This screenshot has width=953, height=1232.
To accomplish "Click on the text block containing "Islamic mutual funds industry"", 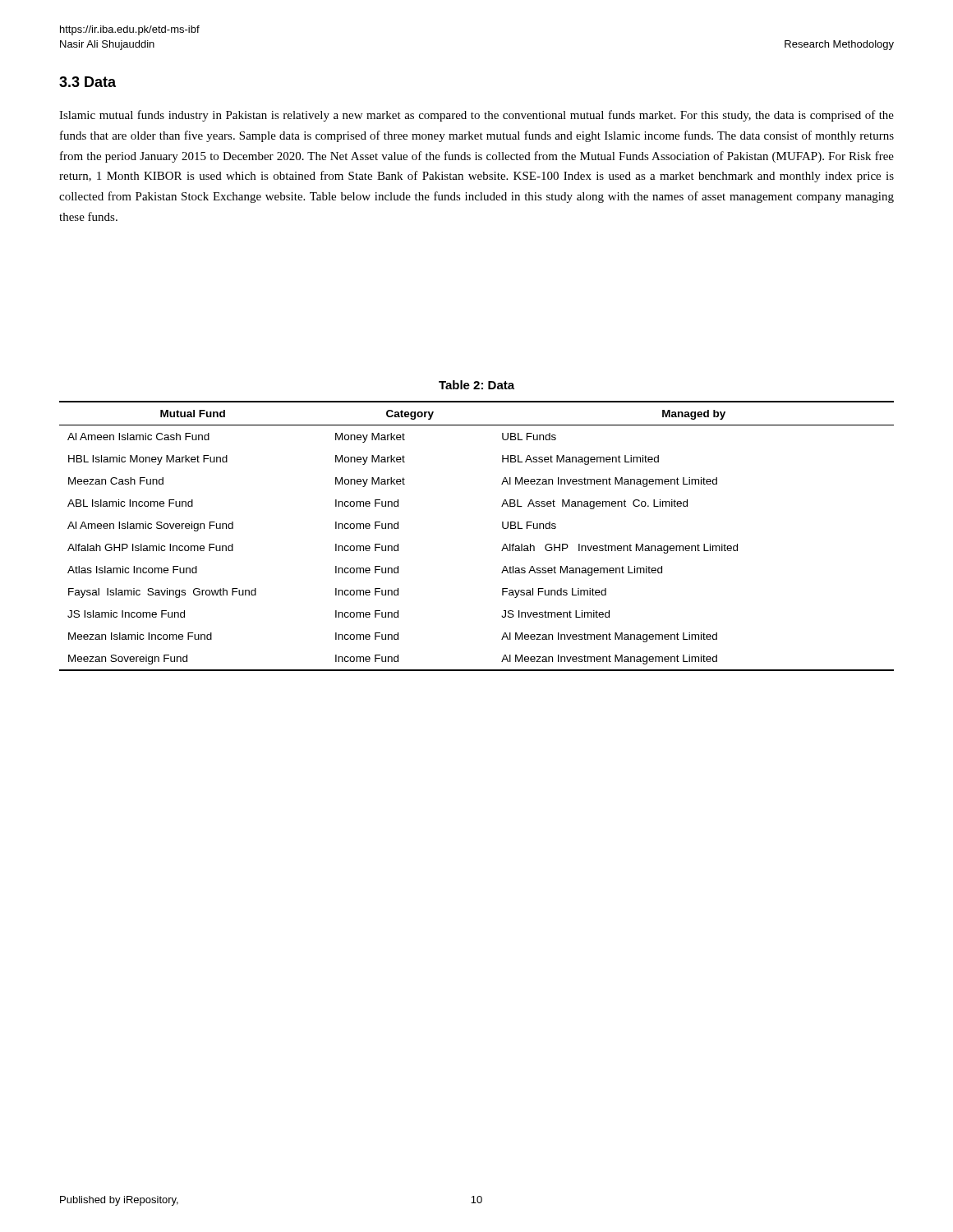I will 476,166.
